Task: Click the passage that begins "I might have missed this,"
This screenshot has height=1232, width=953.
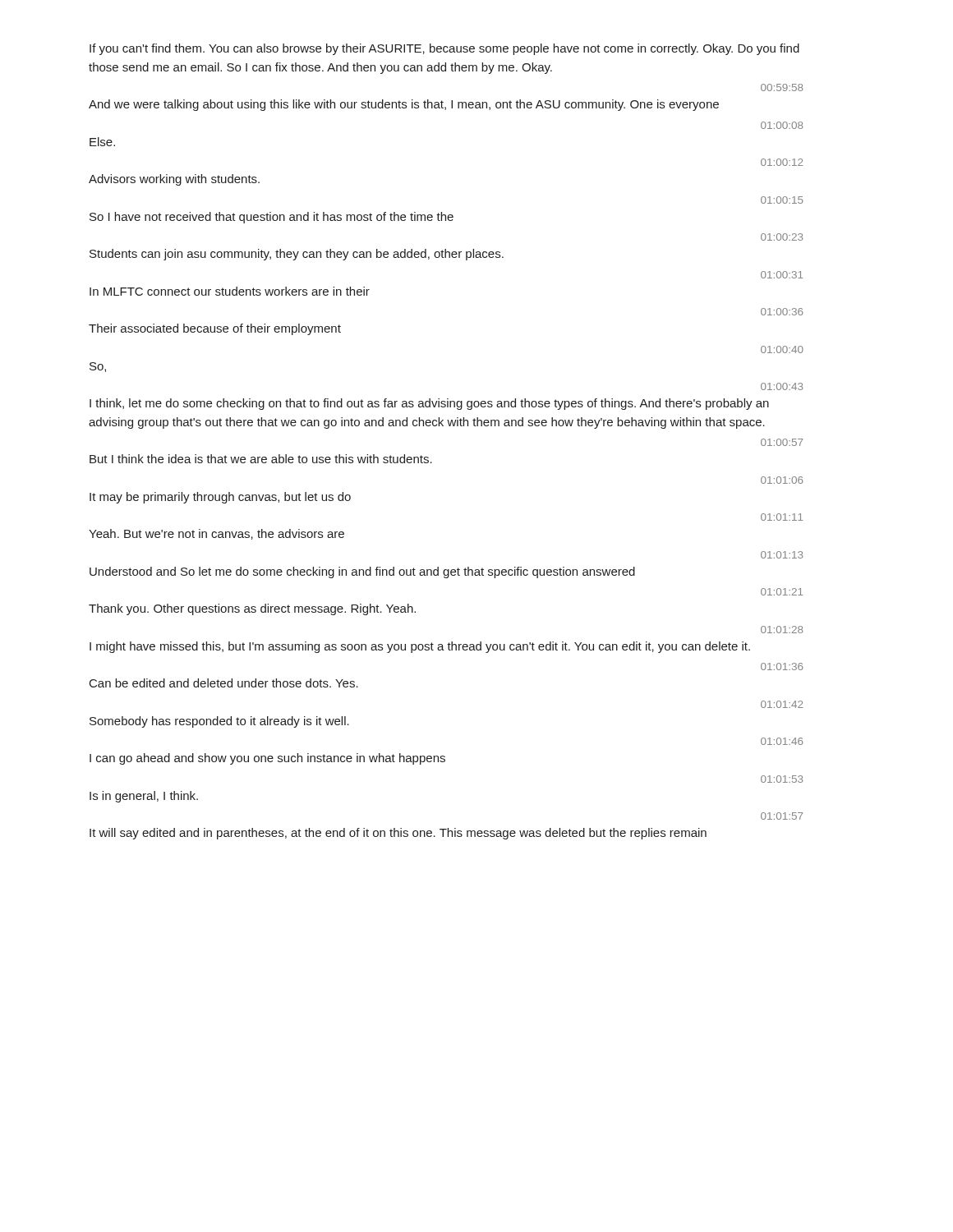Action: (420, 646)
